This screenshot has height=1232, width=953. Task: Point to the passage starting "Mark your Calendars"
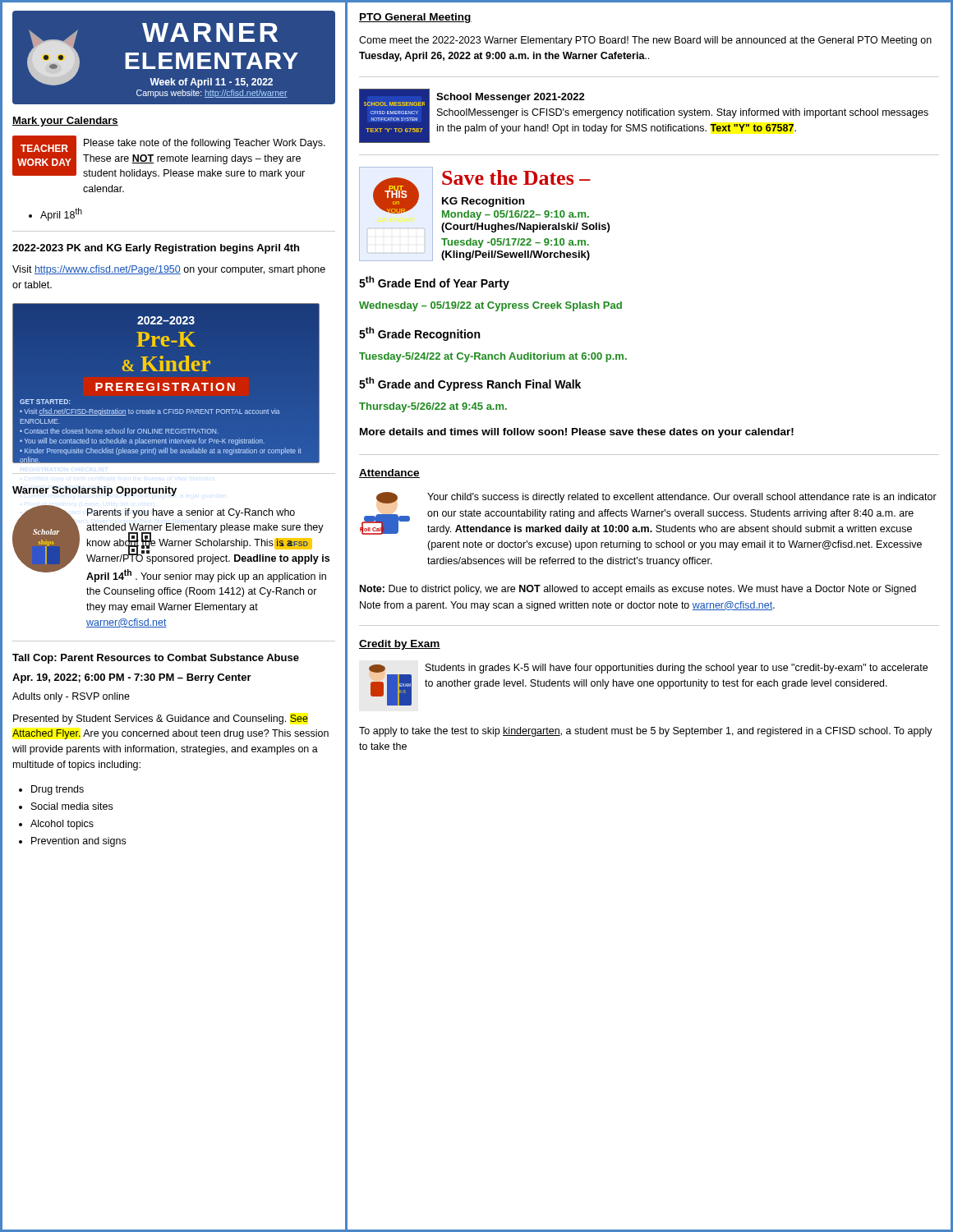65,120
